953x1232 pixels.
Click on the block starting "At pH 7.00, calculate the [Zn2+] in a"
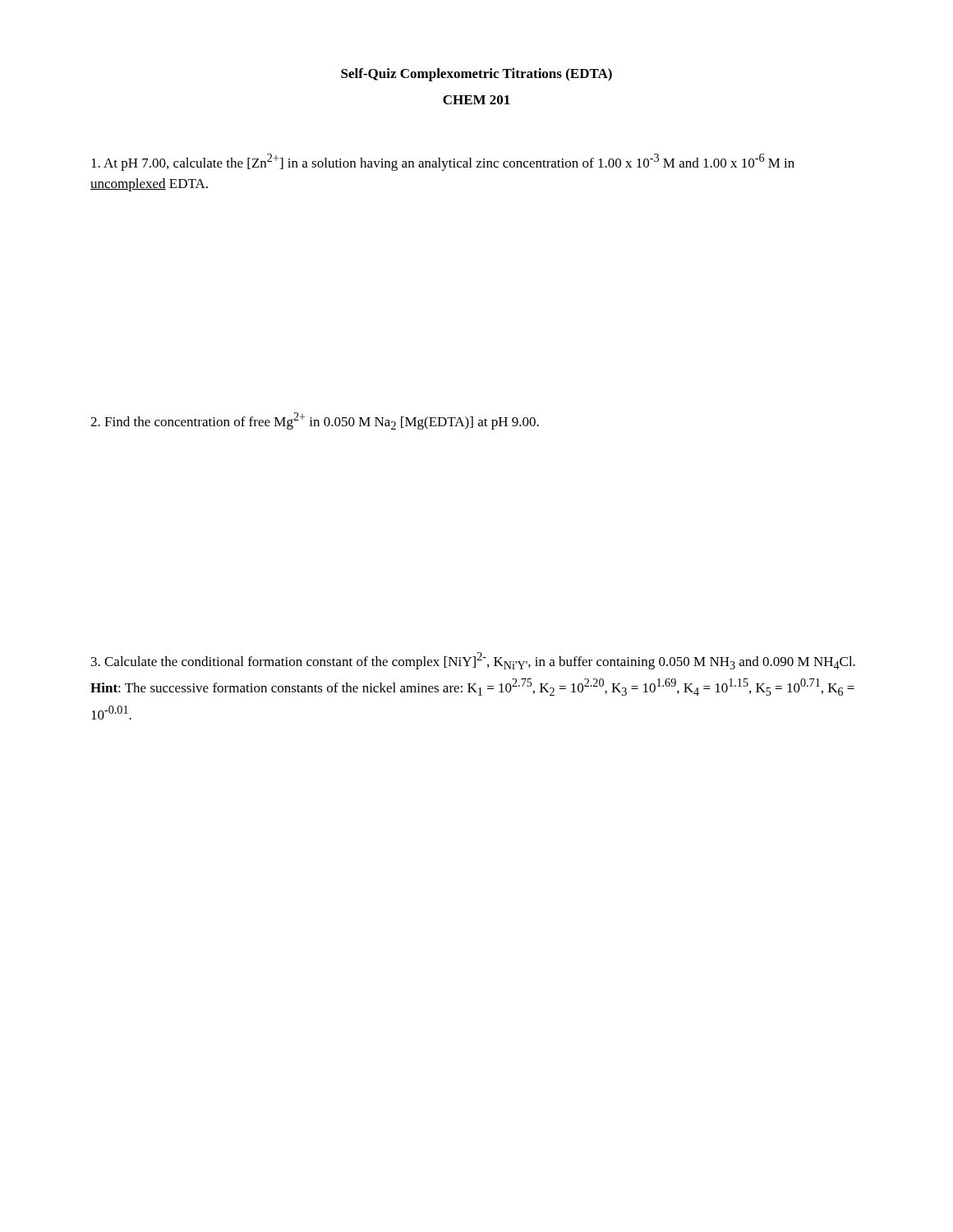point(443,171)
